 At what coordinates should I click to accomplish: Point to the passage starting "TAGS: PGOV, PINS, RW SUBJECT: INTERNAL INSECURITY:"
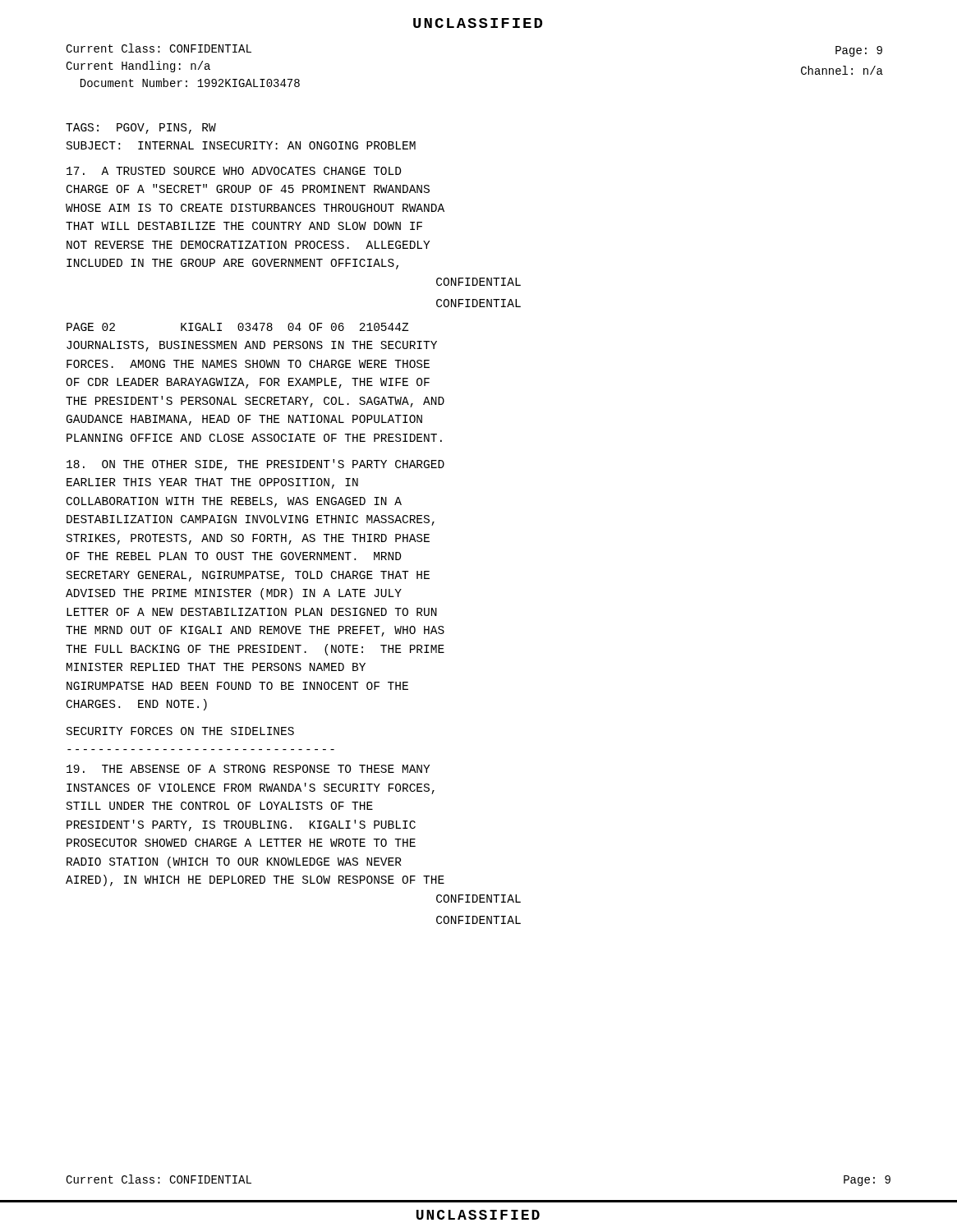tap(241, 137)
